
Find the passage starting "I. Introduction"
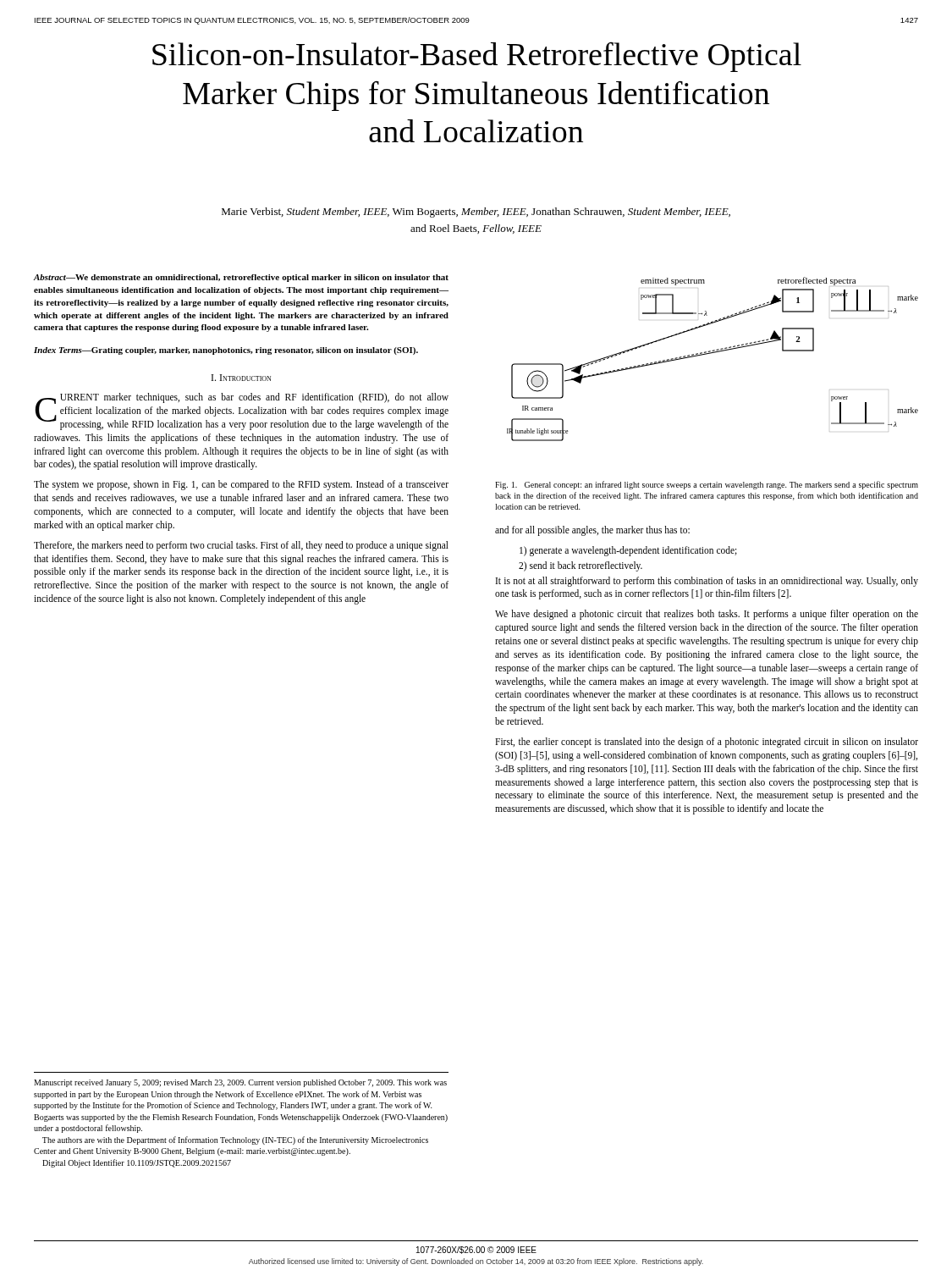click(241, 378)
